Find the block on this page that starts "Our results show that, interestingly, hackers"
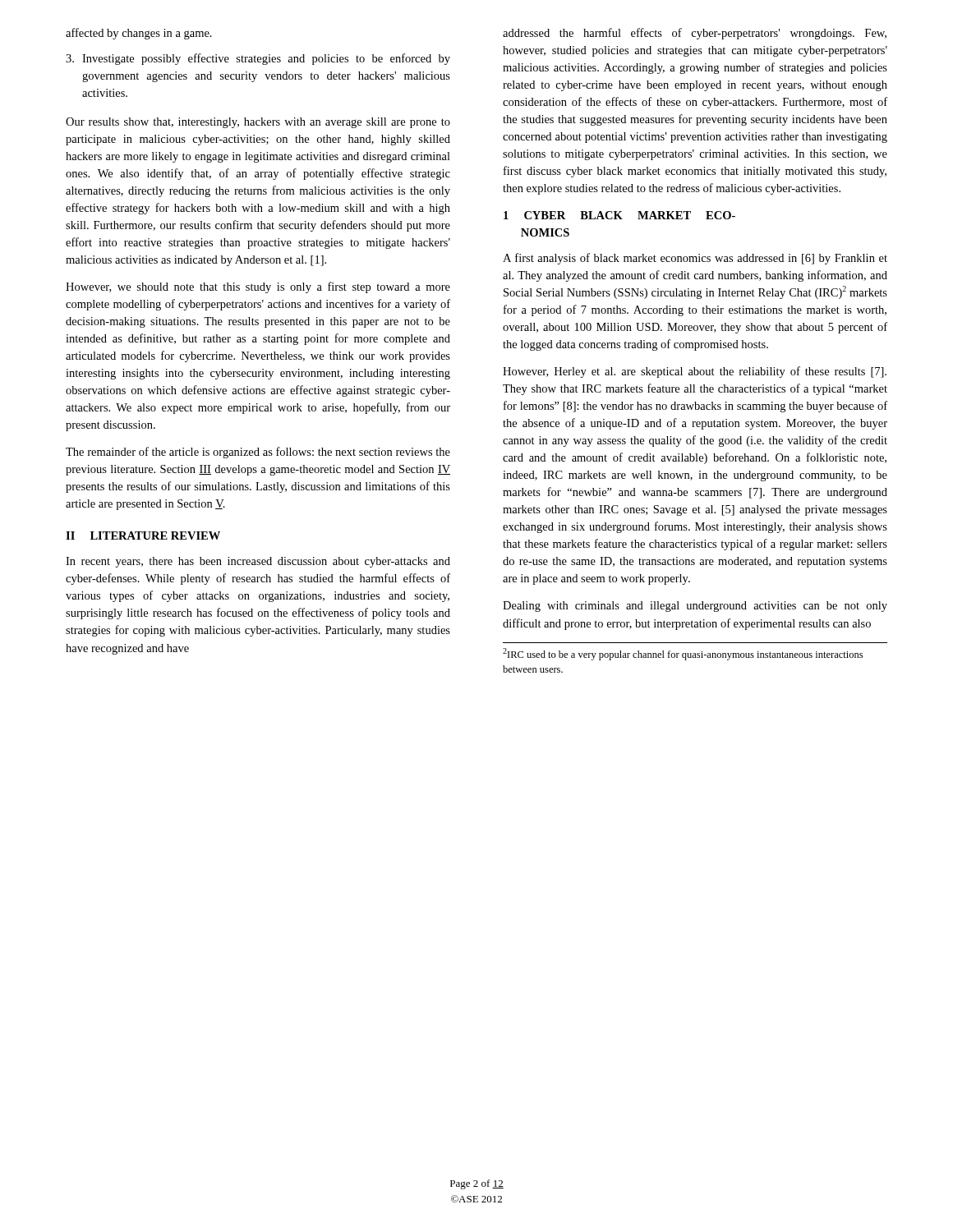Viewport: 953px width, 1232px height. pyautogui.click(x=258, y=191)
